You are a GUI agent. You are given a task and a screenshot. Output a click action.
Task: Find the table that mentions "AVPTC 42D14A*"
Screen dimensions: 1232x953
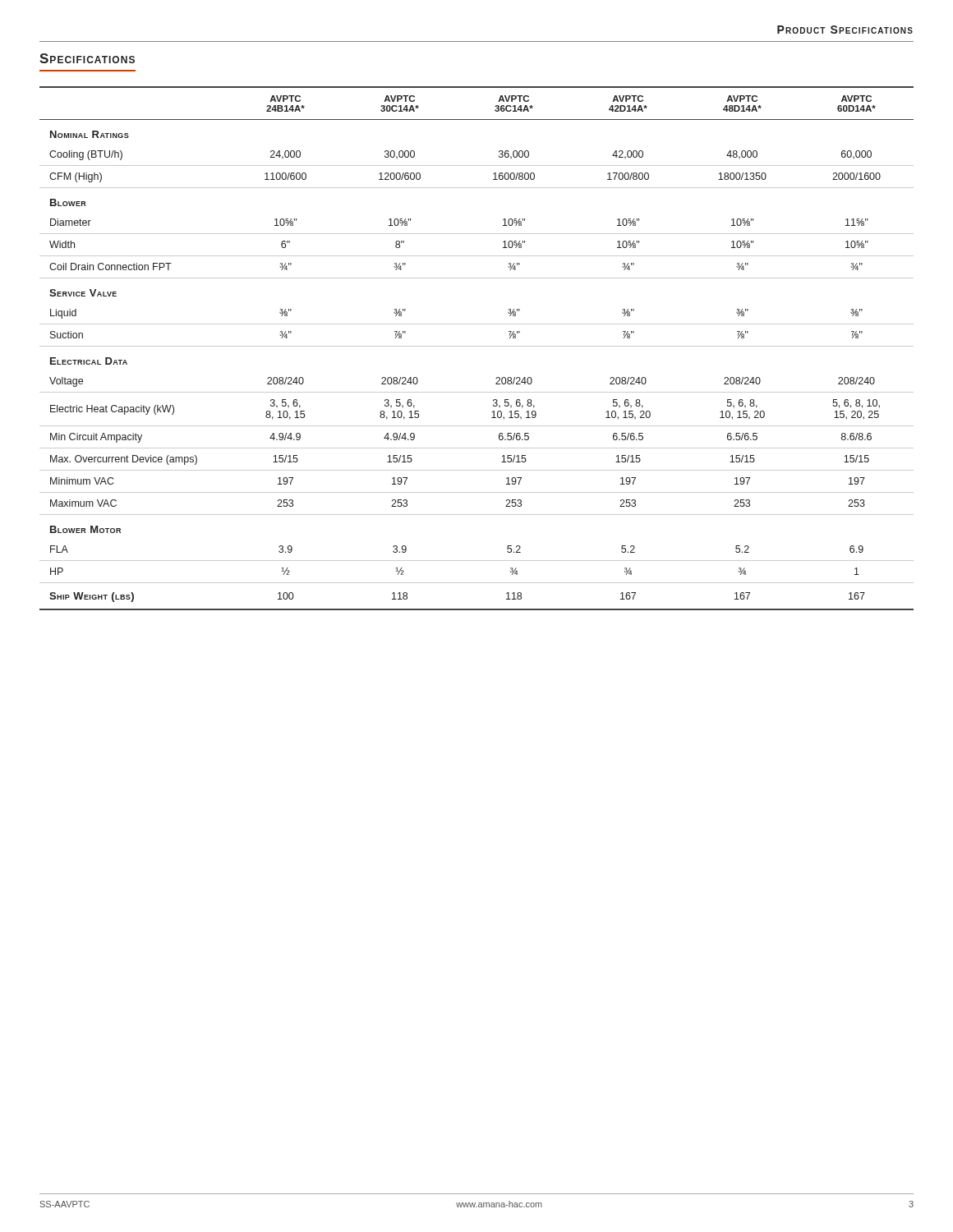coord(476,348)
